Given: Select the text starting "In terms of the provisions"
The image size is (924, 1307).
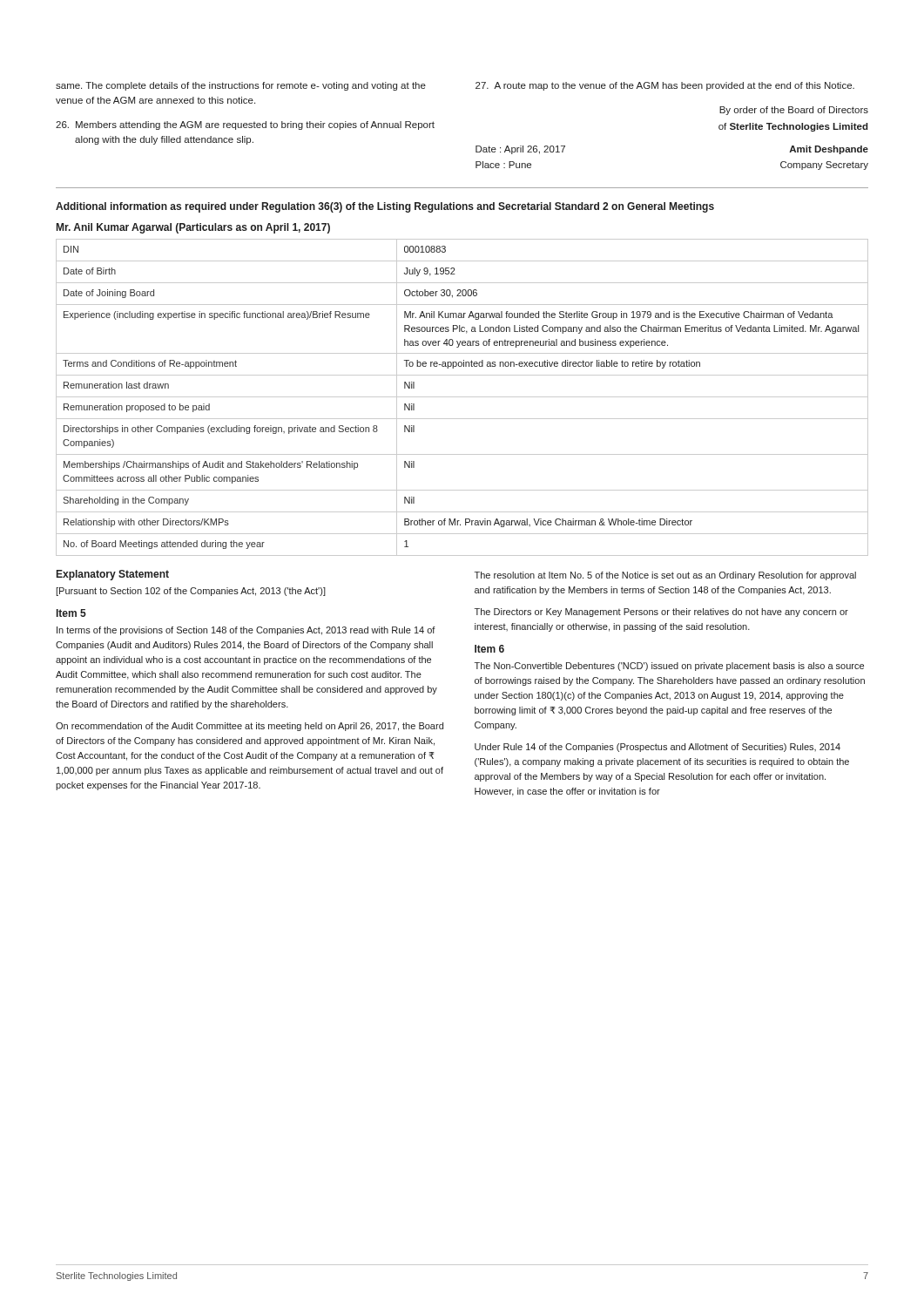Looking at the screenshot, I should coord(253,708).
